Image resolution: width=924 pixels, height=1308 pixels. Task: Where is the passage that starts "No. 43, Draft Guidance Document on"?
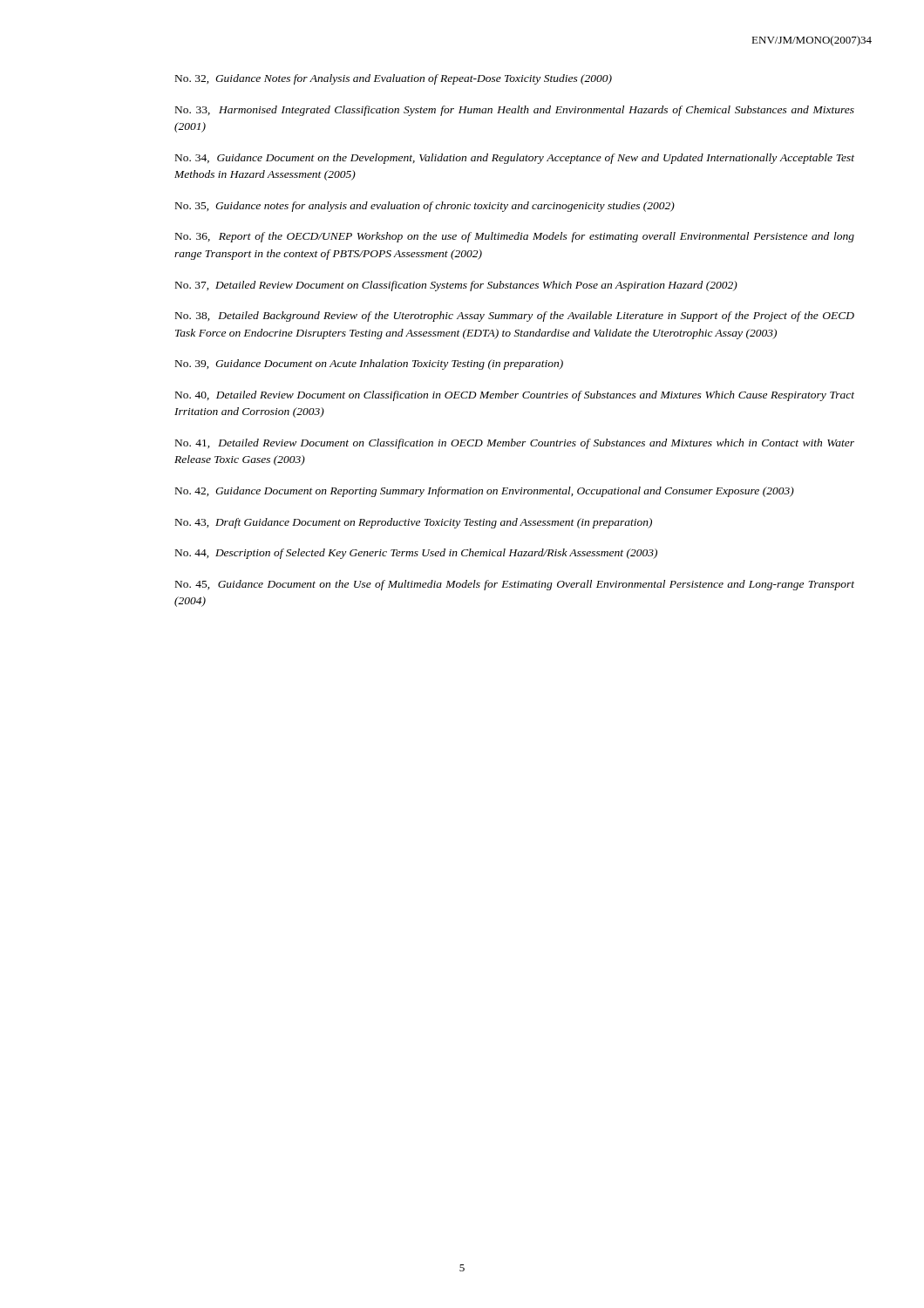(x=413, y=521)
